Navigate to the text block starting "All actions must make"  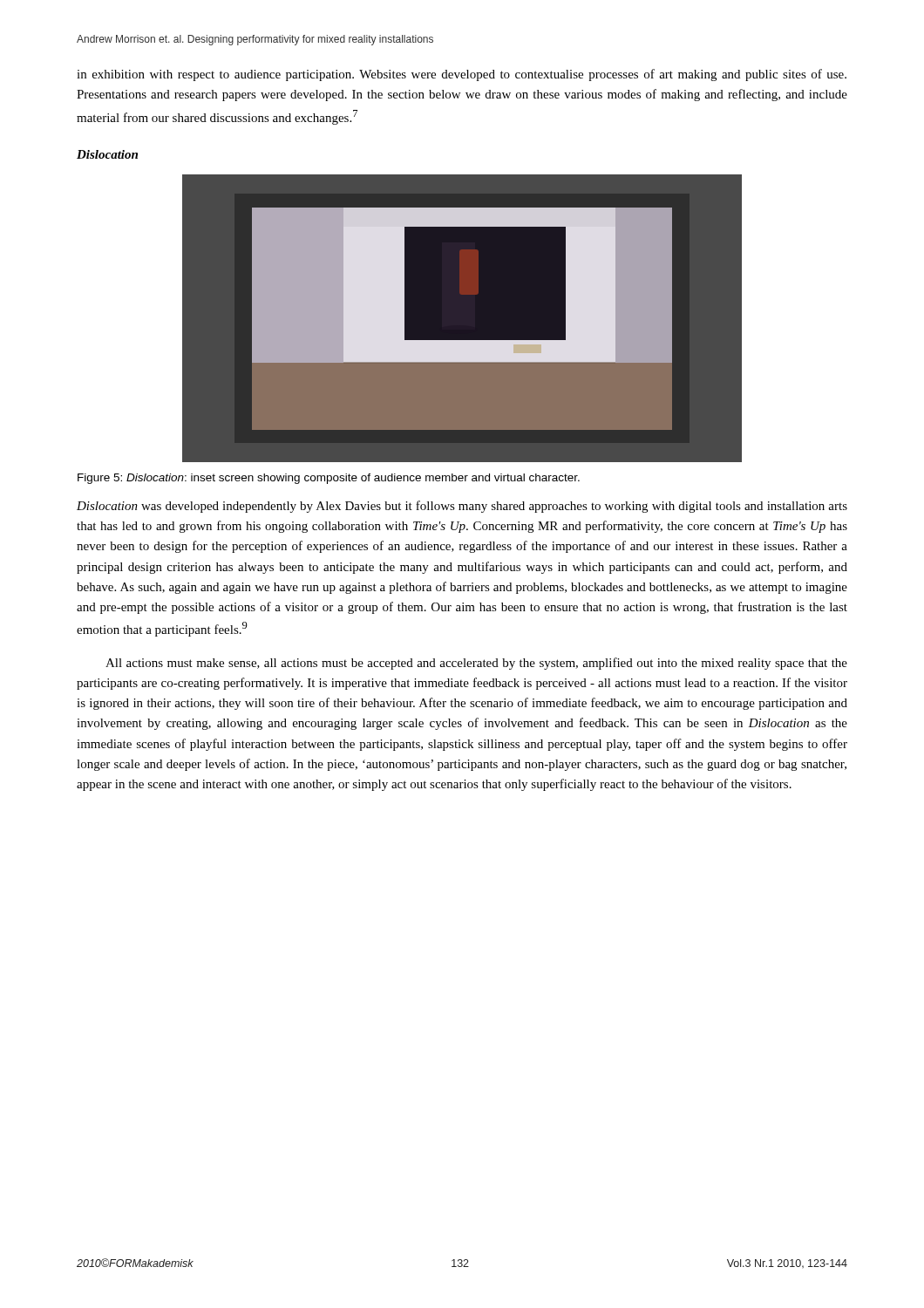(x=462, y=724)
